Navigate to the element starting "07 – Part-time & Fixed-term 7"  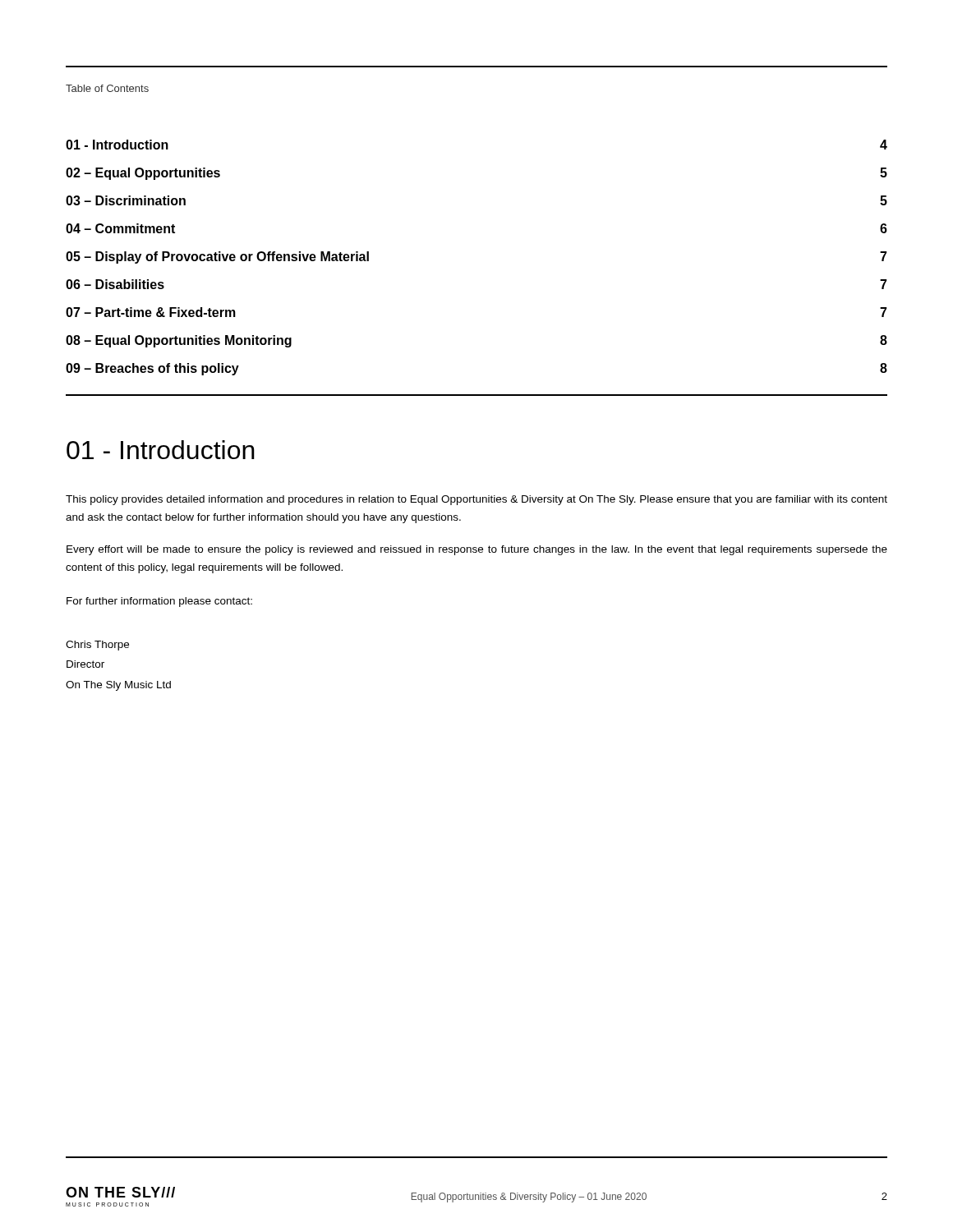click(x=148, y=311)
